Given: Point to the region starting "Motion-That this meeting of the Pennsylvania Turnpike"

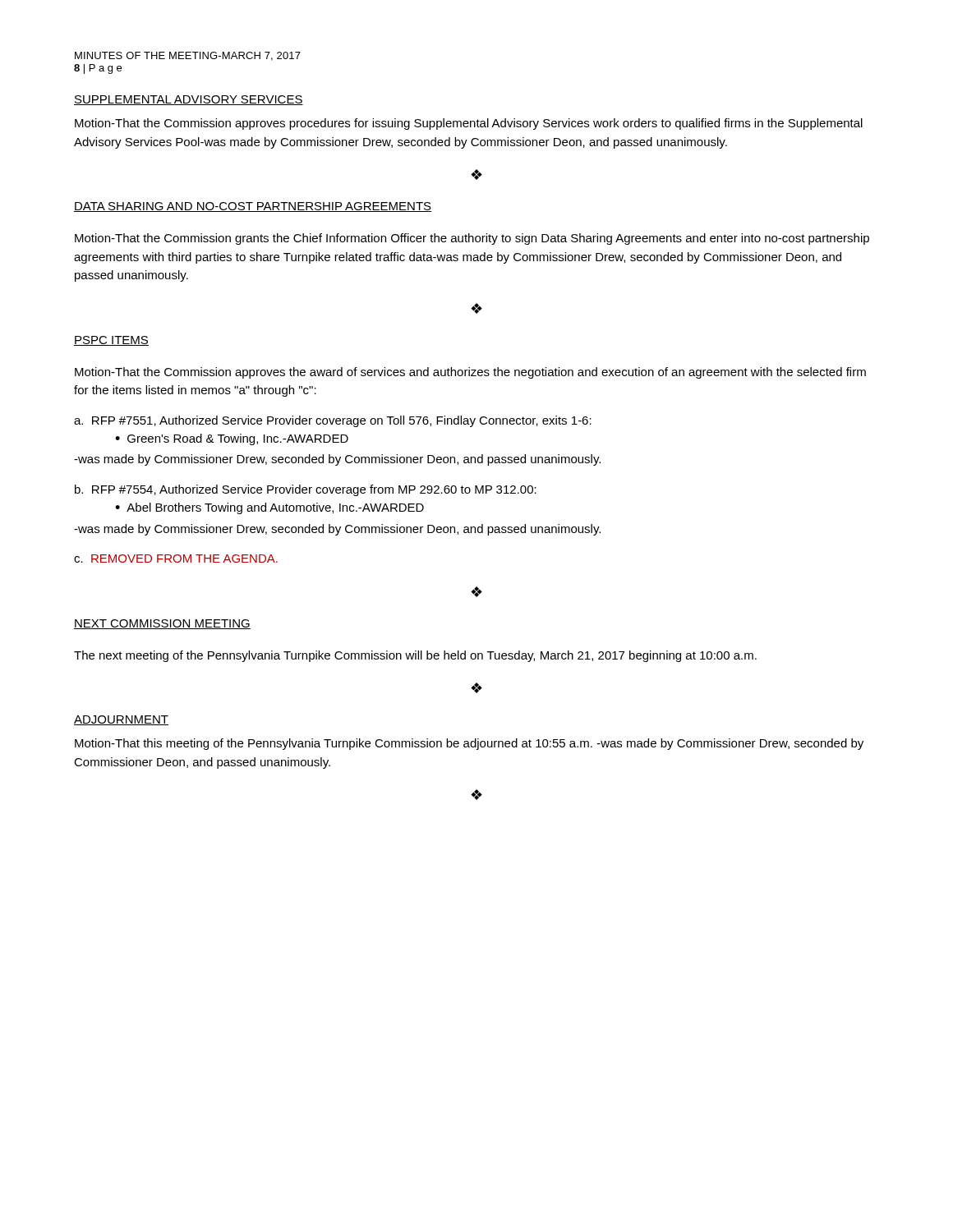Looking at the screenshot, I should pos(469,752).
